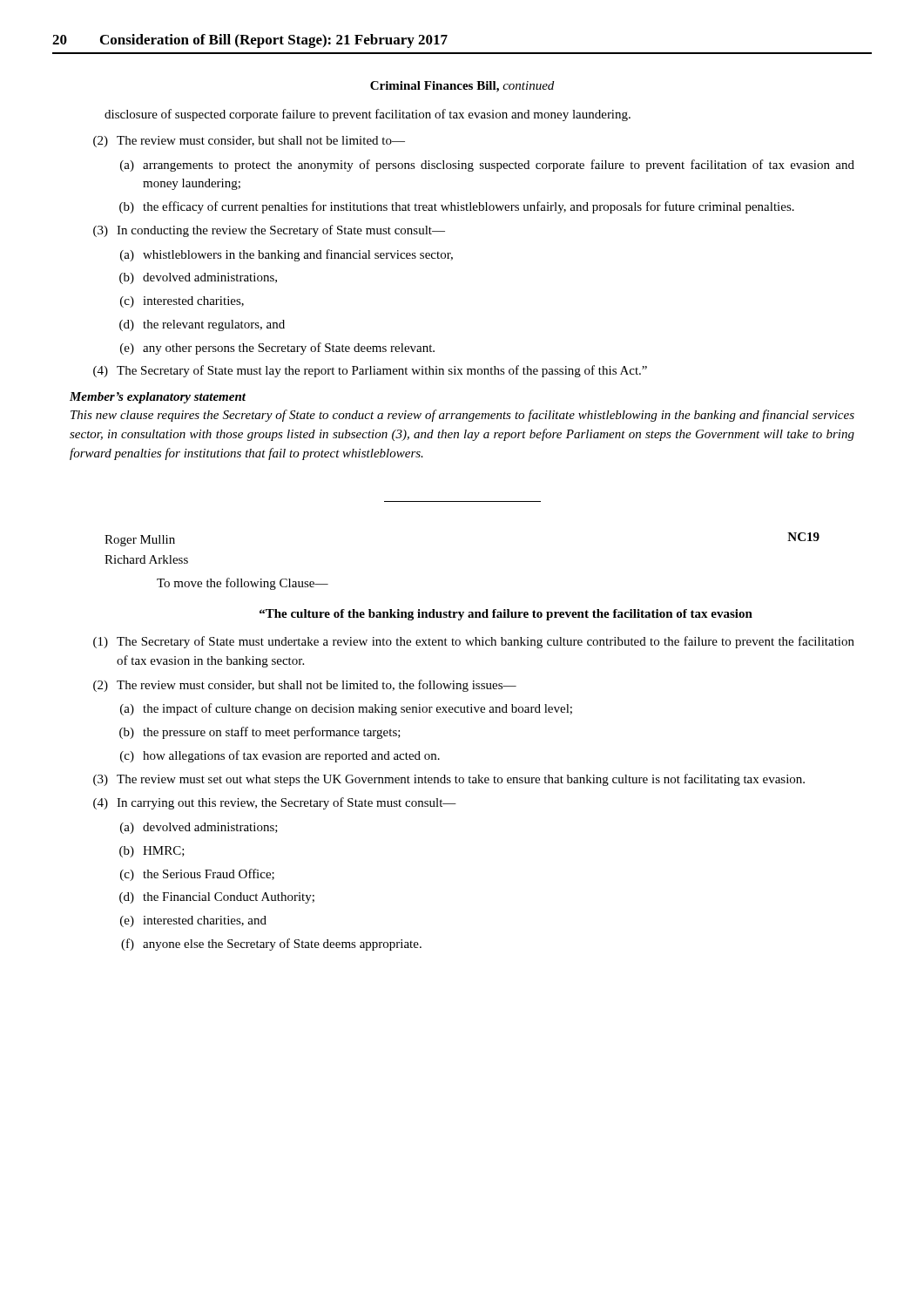Point to the passage starting "disclosure of suspected"
This screenshot has height=1307, width=924.
coord(368,114)
